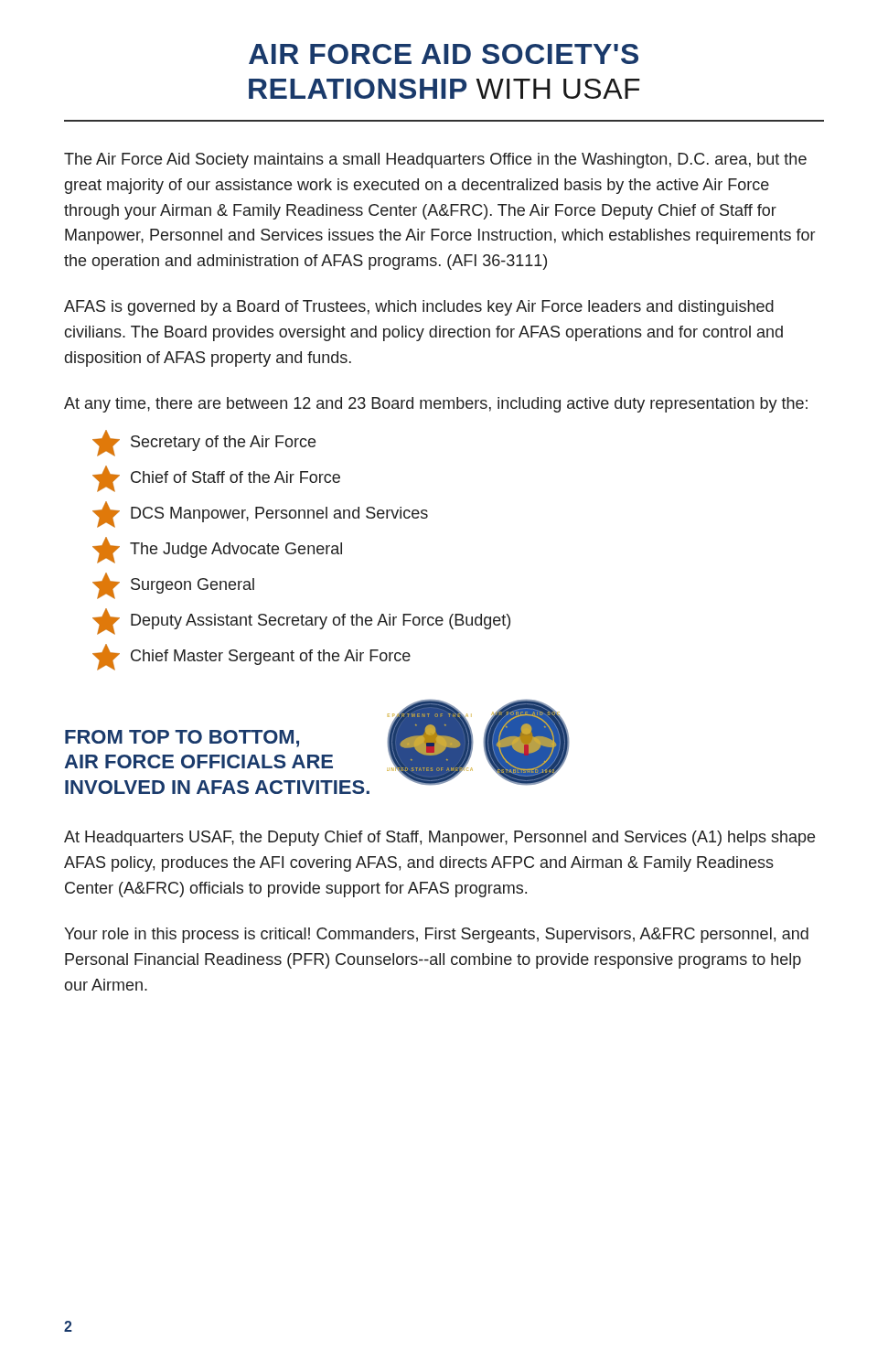Find the block on this page that starts "At Headquarters USAF,"

[440, 863]
